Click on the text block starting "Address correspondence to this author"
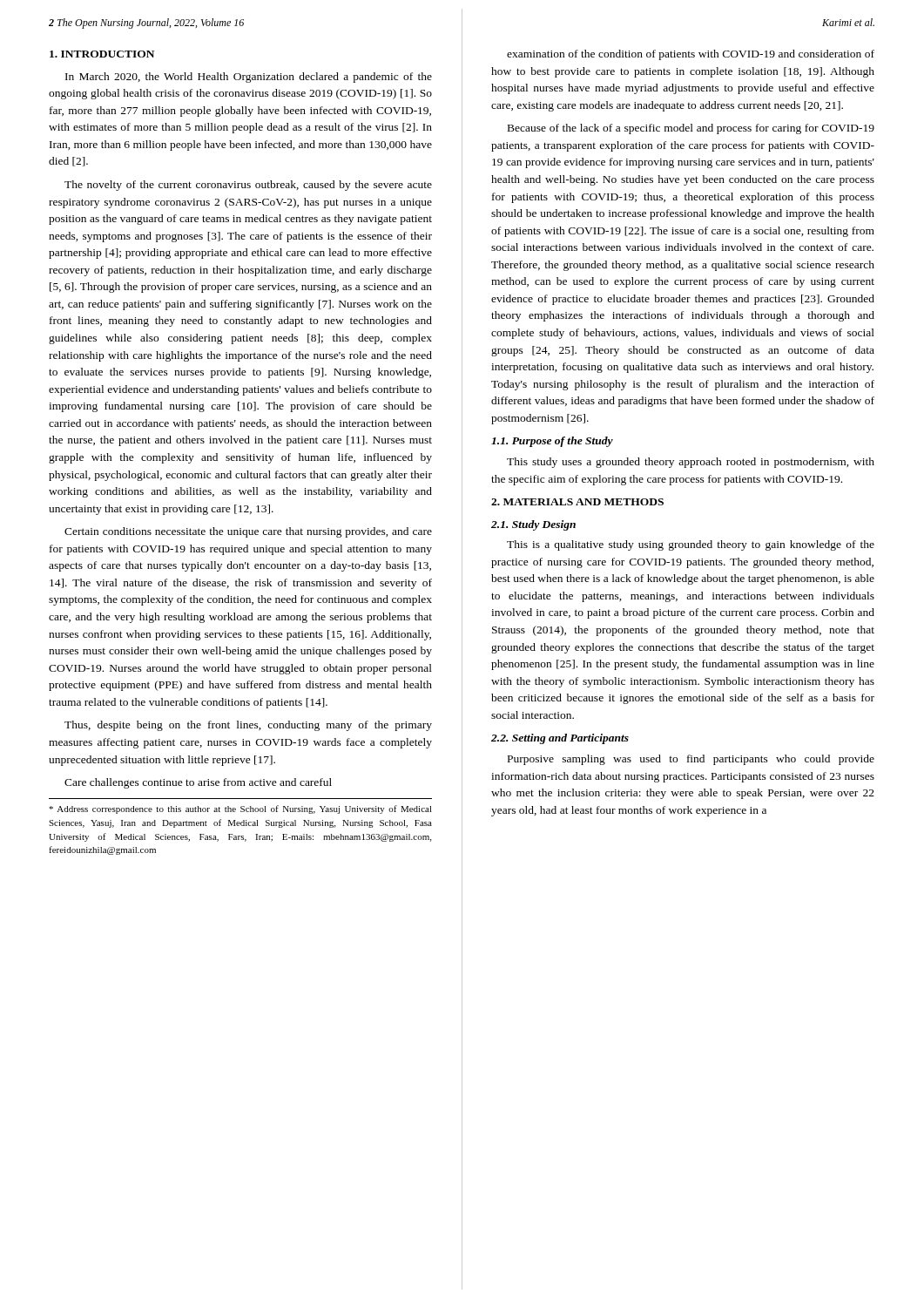Image resolution: width=924 pixels, height=1307 pixels. [240, 828]
